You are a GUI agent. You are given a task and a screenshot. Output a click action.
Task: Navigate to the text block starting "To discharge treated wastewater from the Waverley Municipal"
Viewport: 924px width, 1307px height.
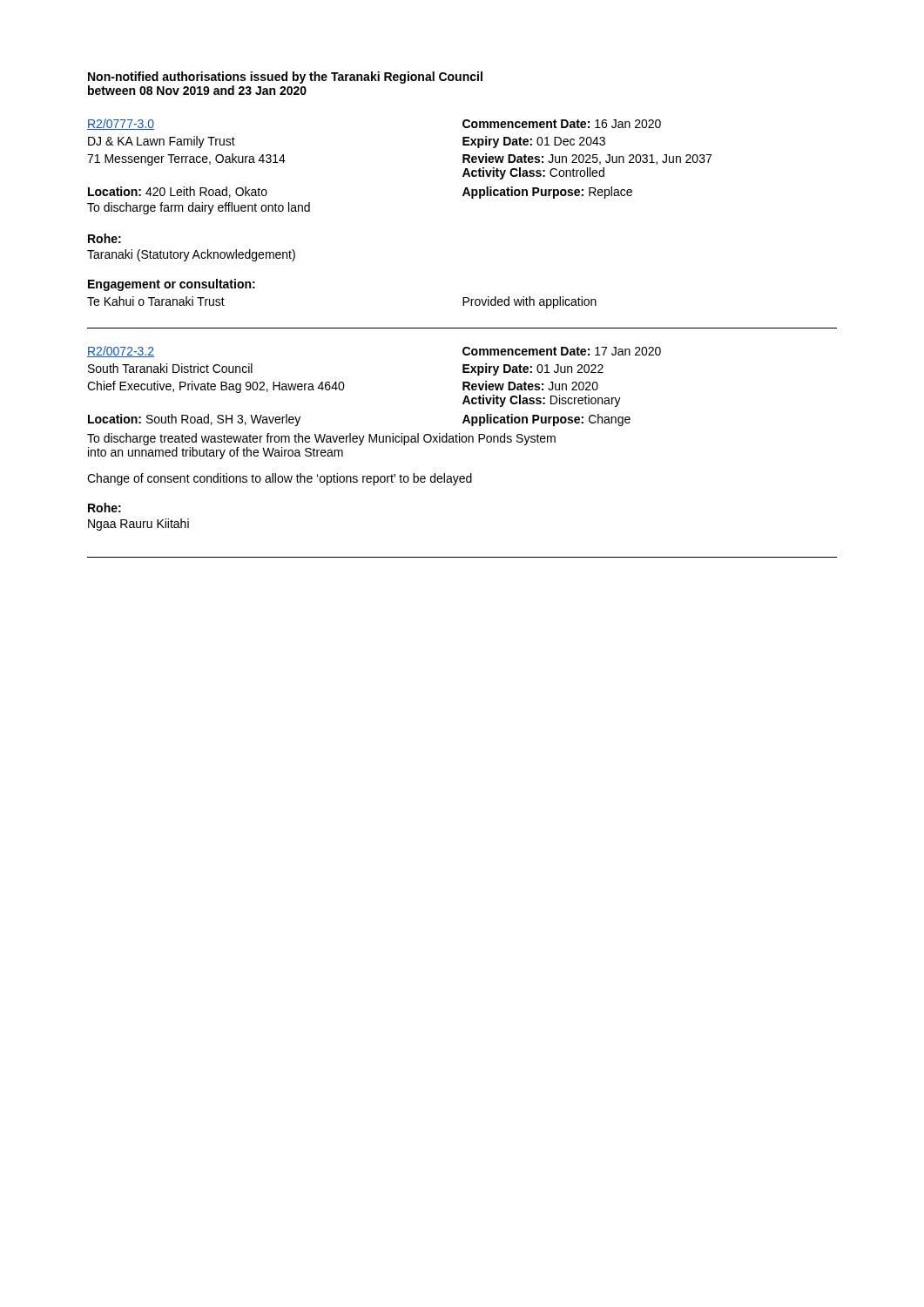point(322,445)
